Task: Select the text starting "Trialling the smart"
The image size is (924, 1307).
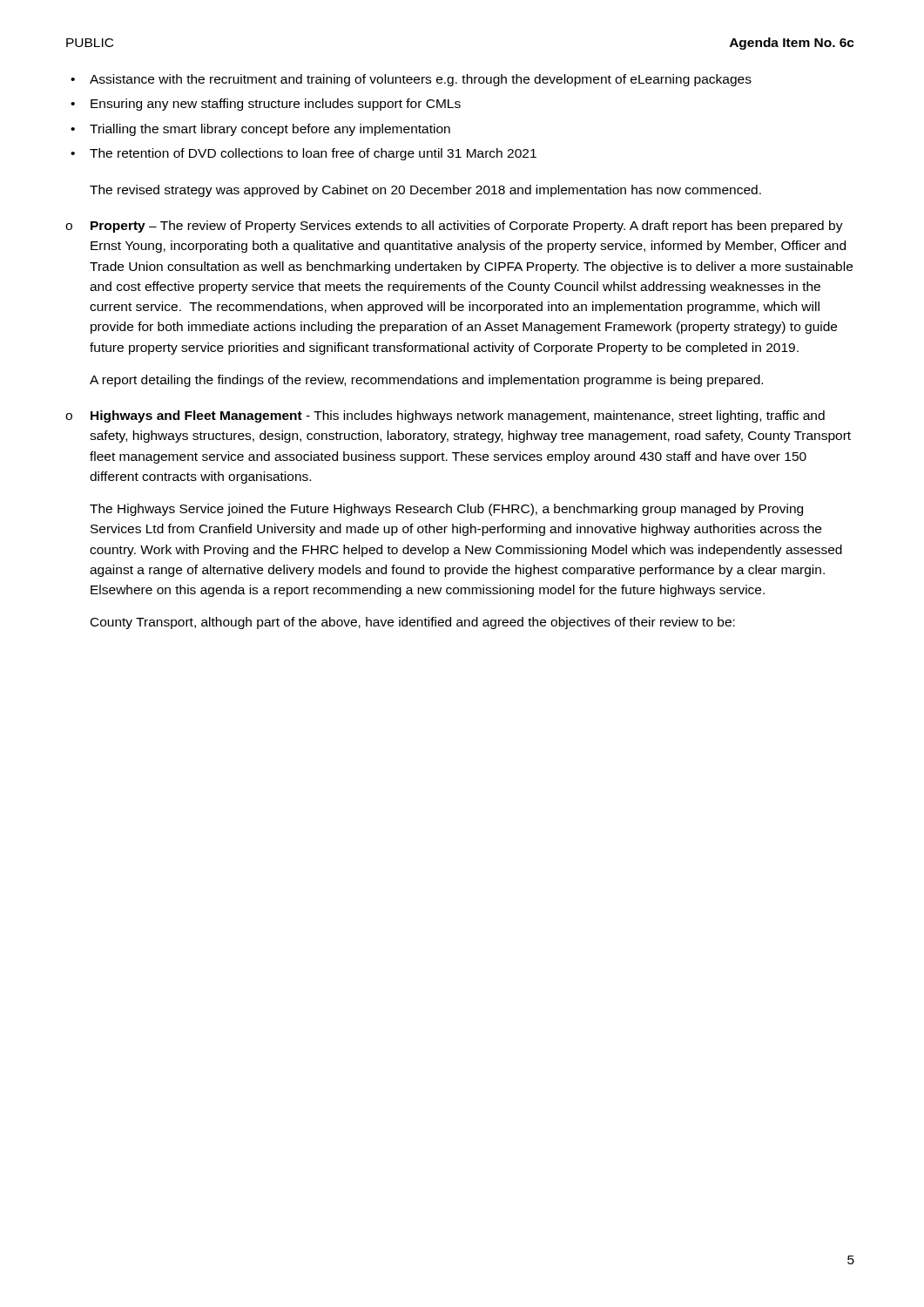Action: point(270,128)
